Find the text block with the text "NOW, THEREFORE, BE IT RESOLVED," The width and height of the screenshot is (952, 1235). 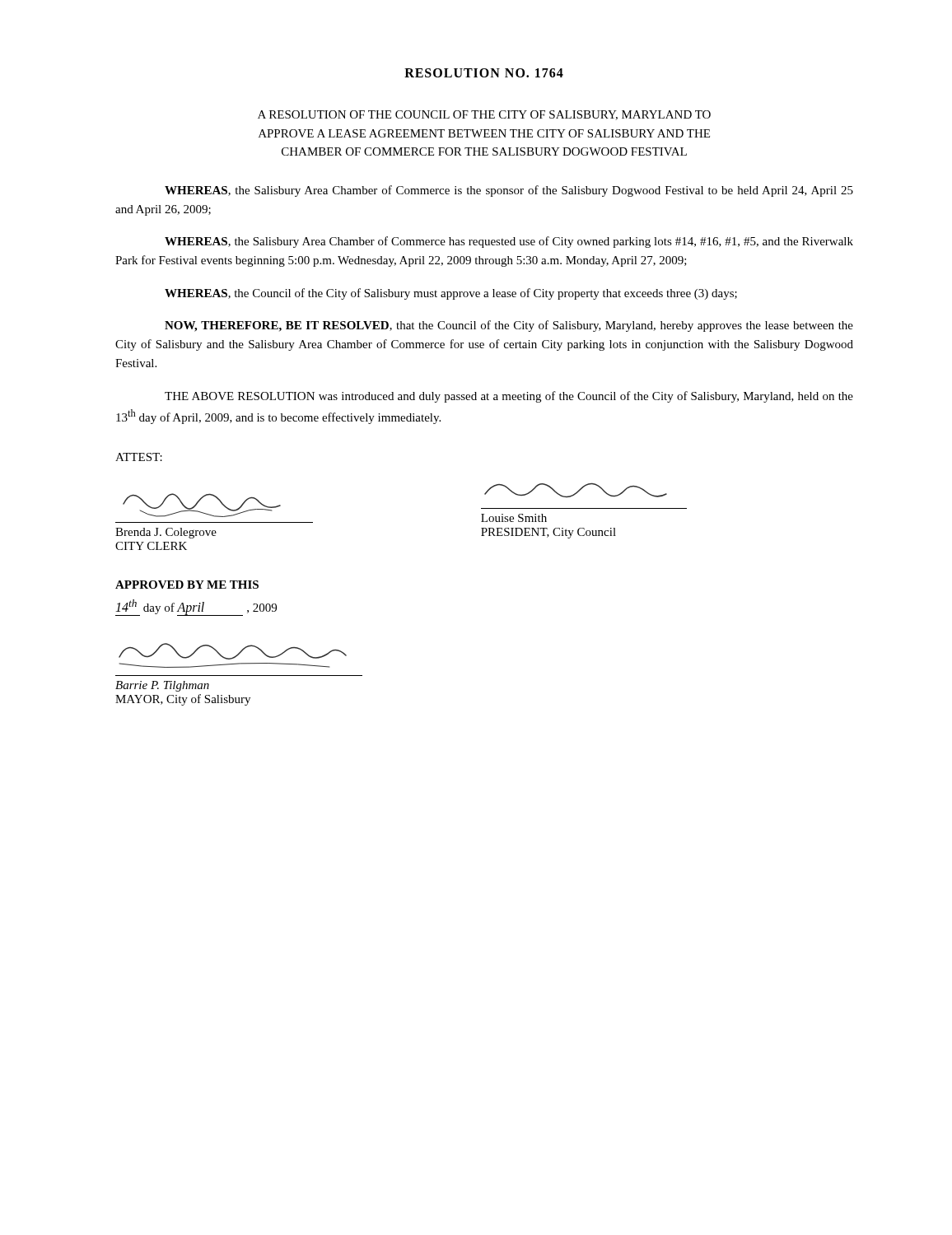[x=484, y=345]
